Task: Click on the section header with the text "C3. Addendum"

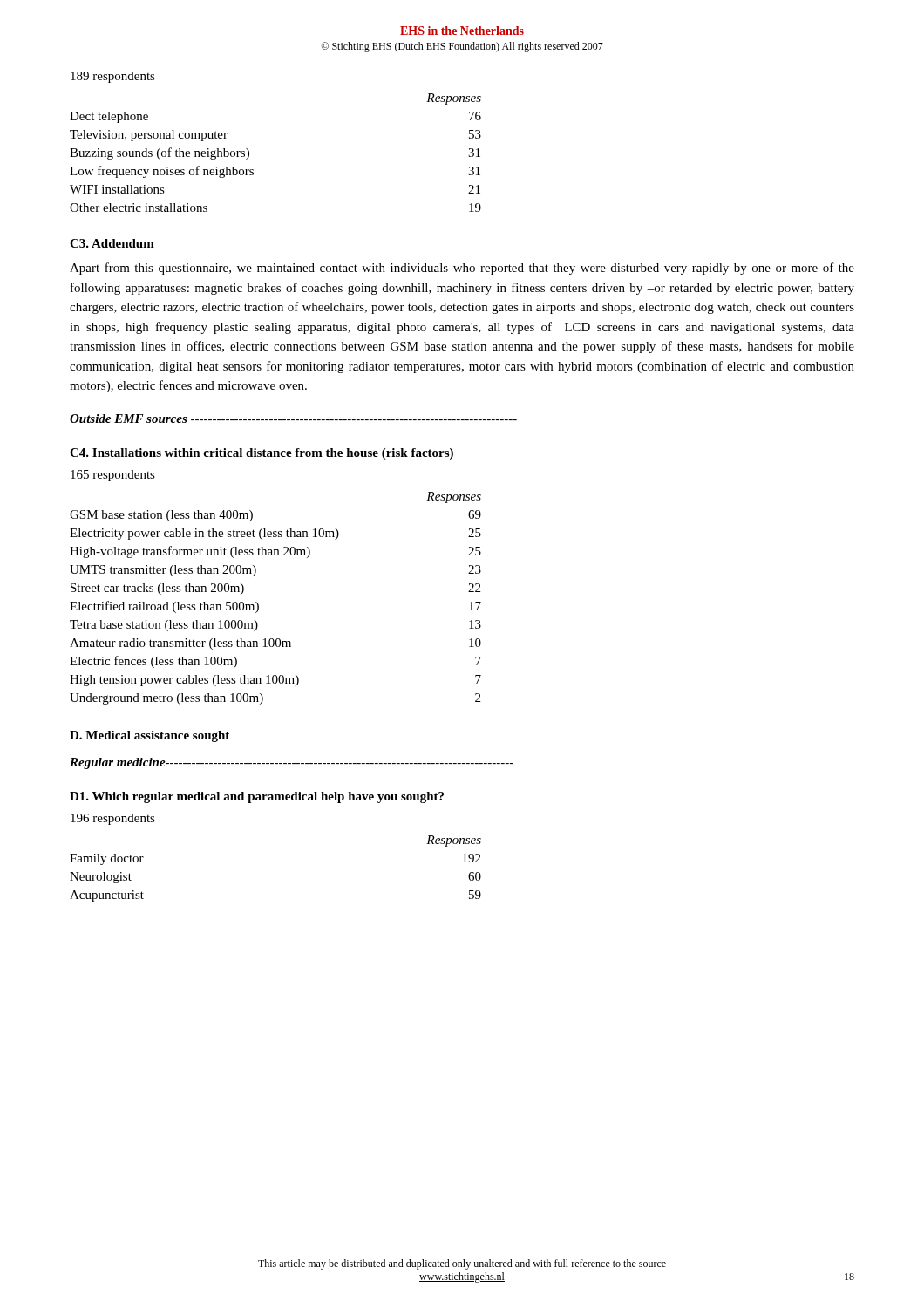Action: click(112, 243)
